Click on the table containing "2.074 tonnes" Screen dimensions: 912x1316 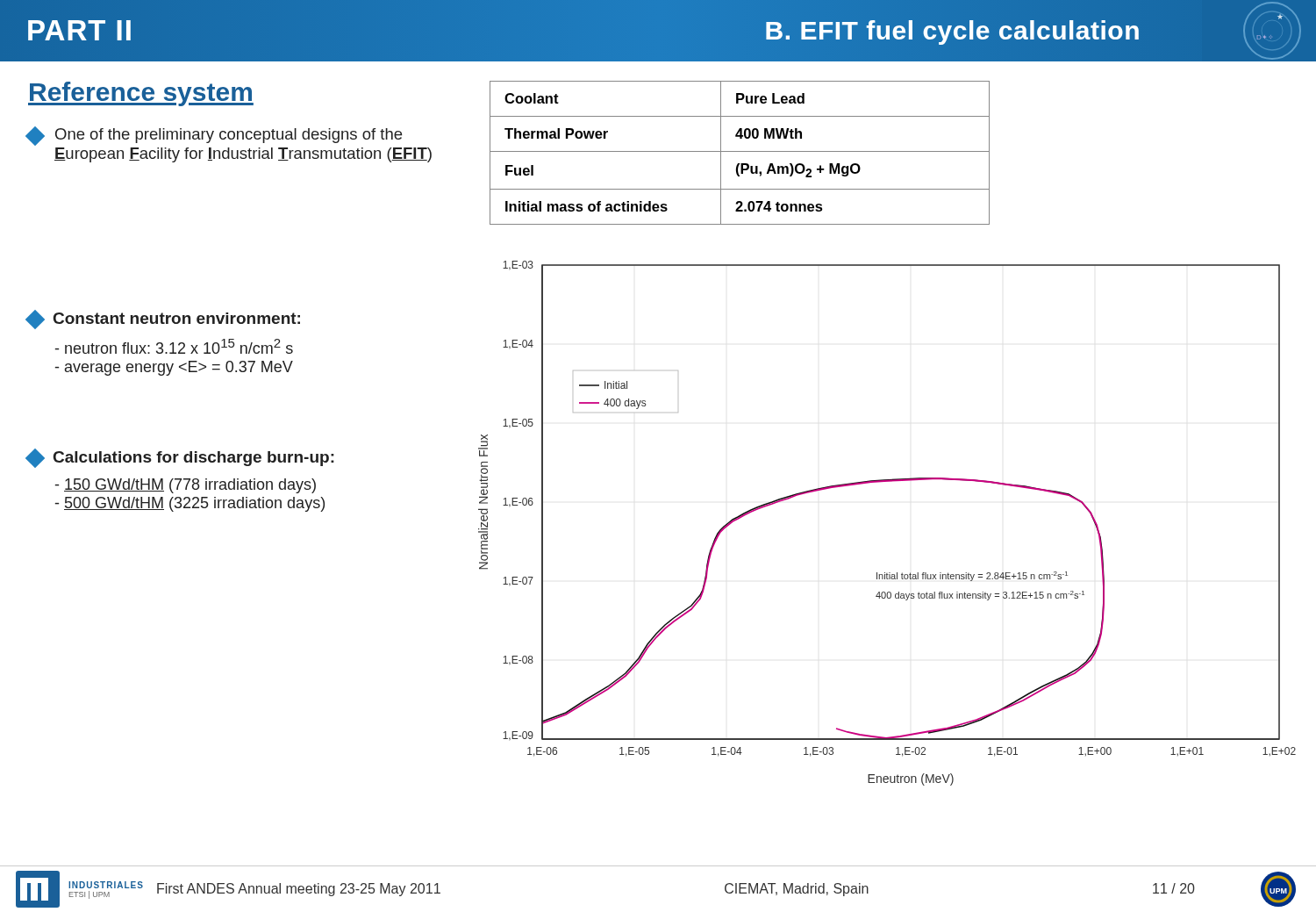click(x=740, y=153)
